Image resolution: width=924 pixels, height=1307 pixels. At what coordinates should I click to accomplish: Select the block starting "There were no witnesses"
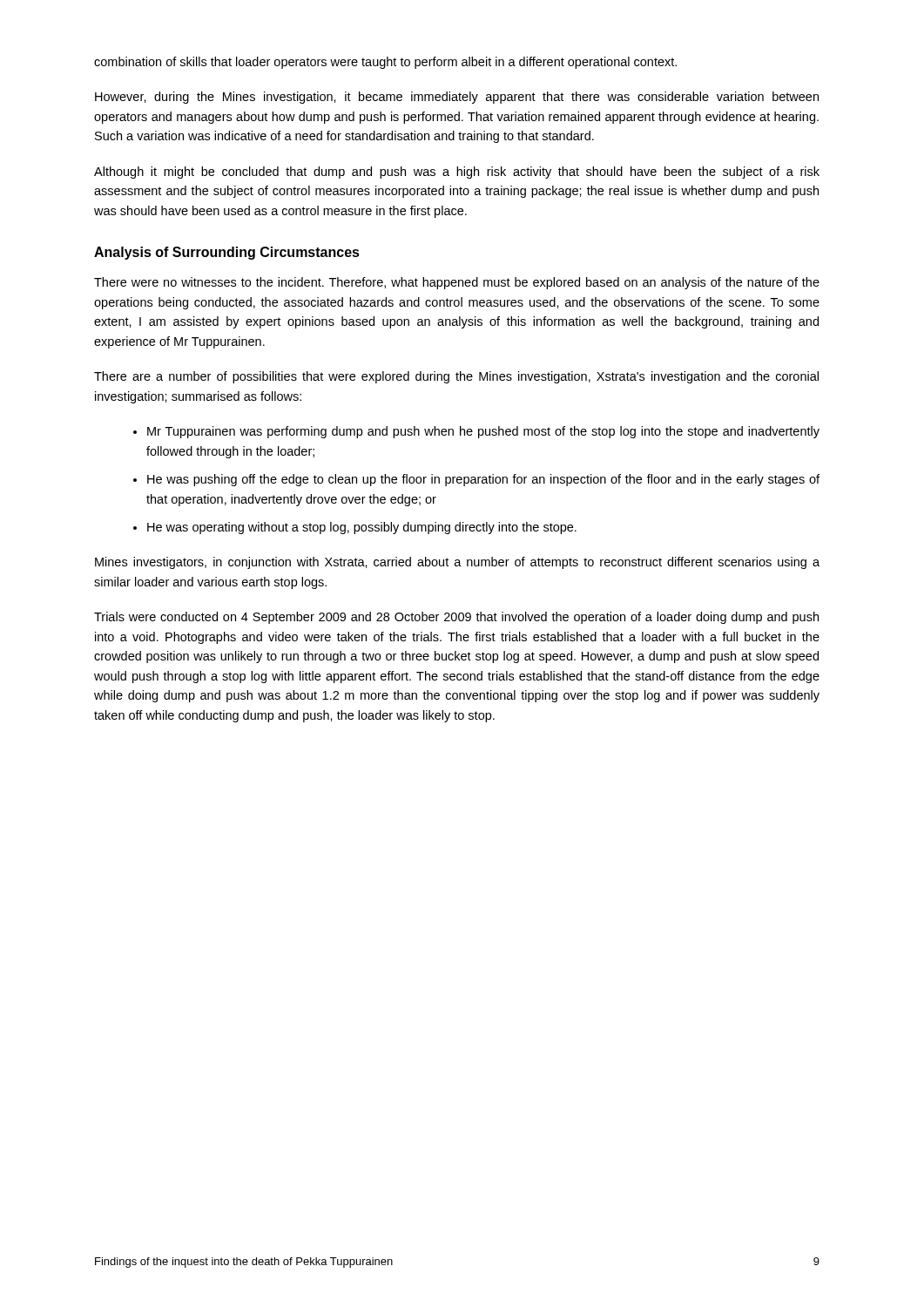click(457, 312)
